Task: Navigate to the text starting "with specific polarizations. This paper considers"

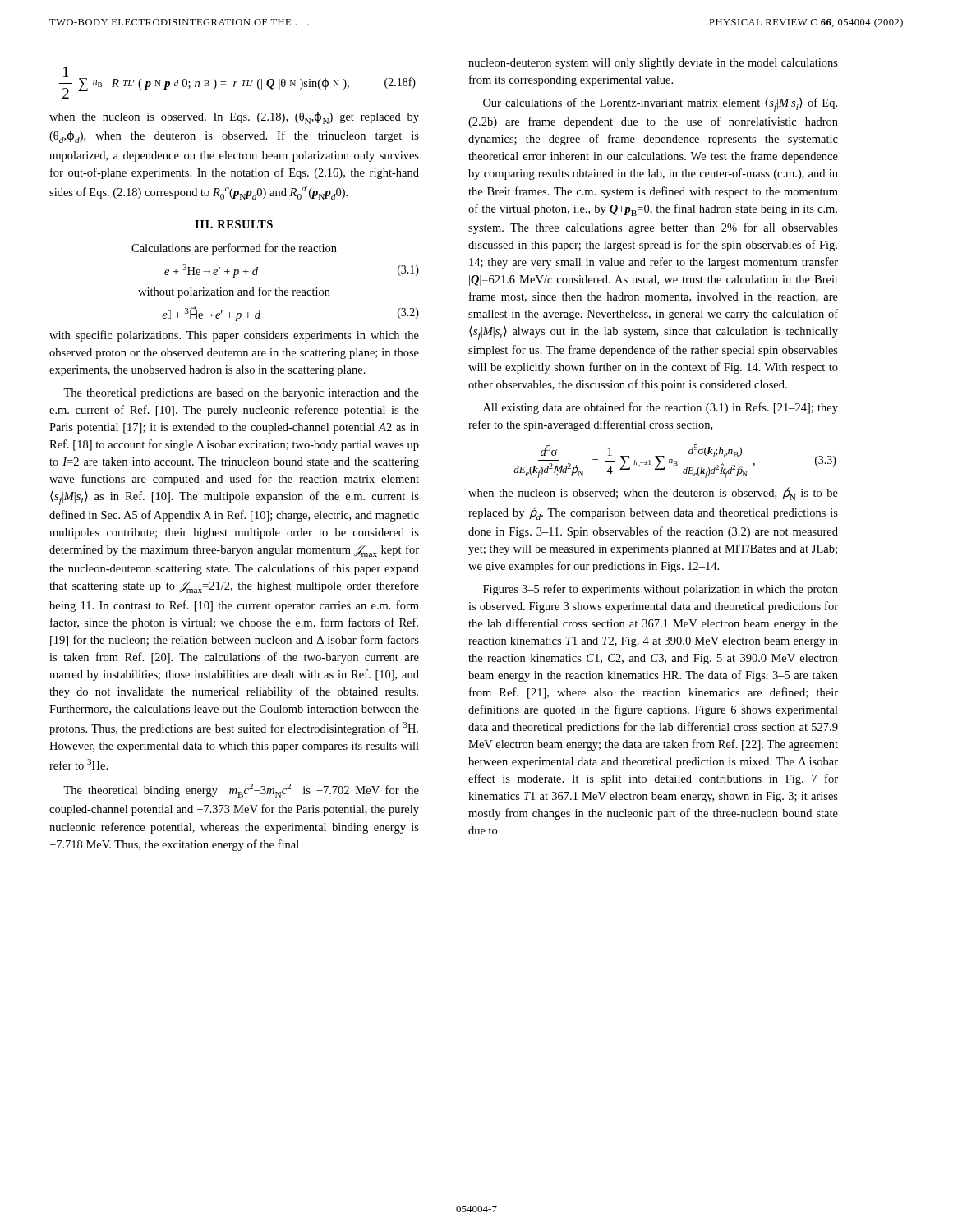Action: tap(234, 590)
